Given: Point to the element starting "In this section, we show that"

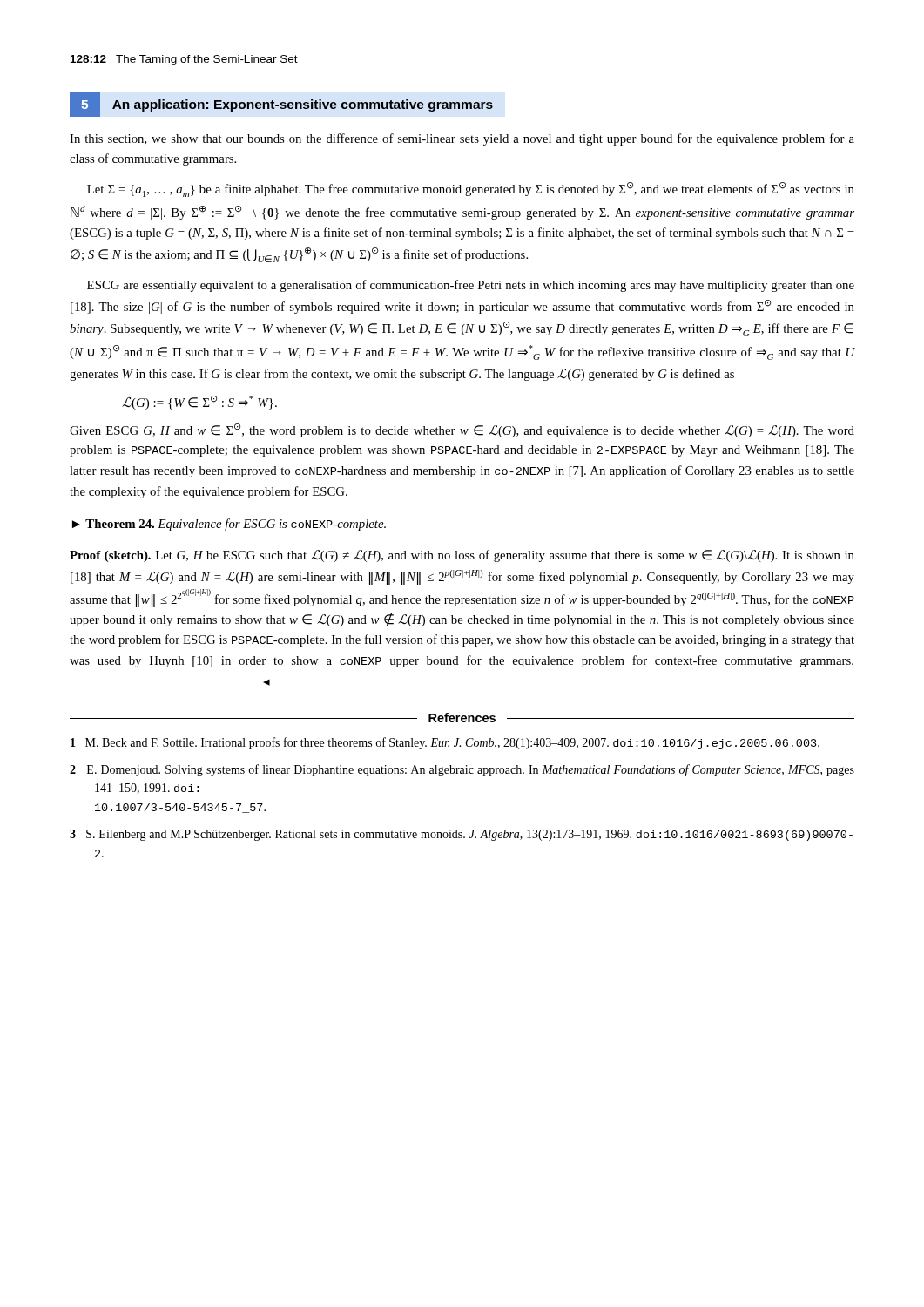Looking at the screenshot, I should coord(462,149).
